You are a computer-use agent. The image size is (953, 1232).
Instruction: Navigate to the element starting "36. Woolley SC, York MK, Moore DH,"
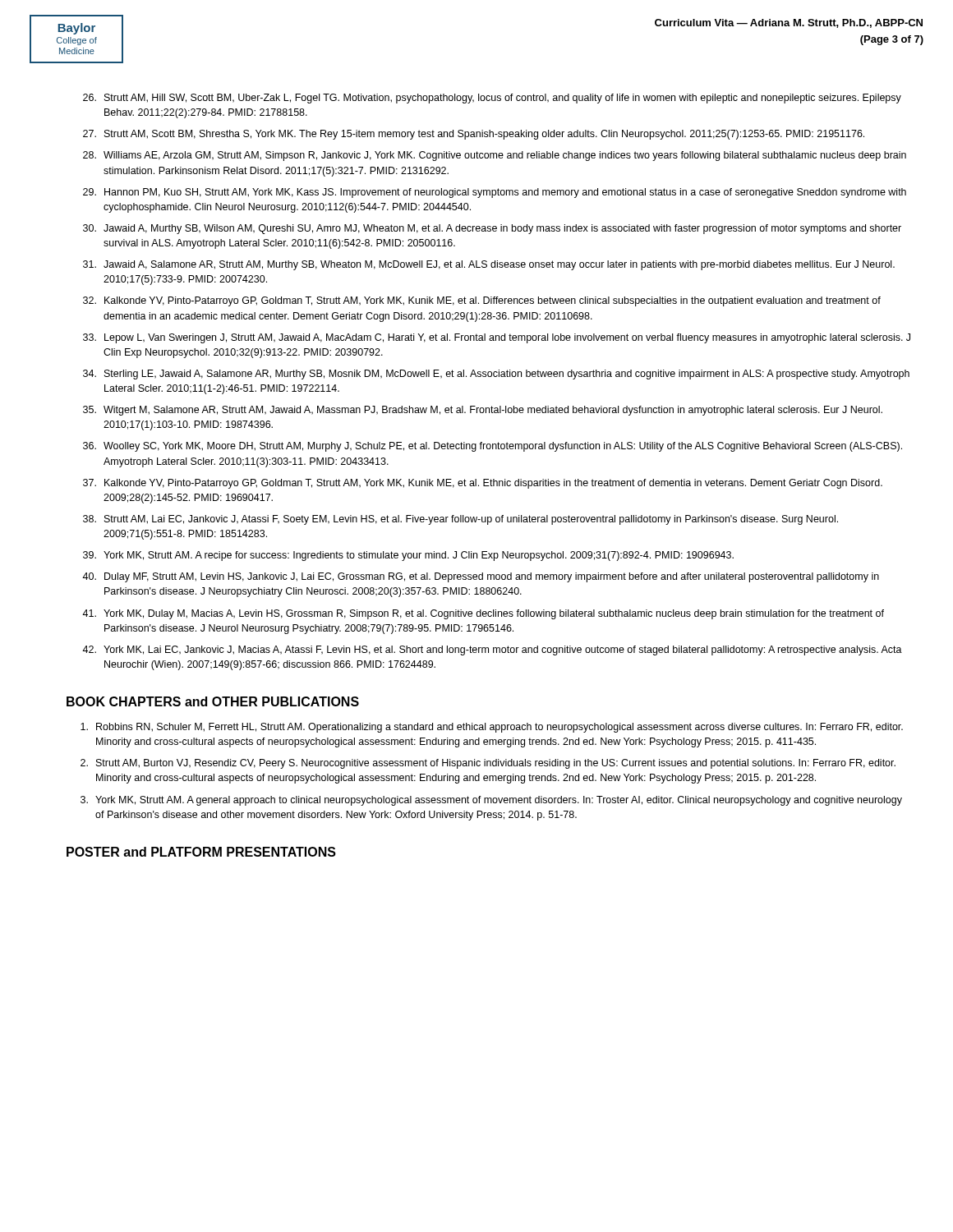(x=489, y=454)
